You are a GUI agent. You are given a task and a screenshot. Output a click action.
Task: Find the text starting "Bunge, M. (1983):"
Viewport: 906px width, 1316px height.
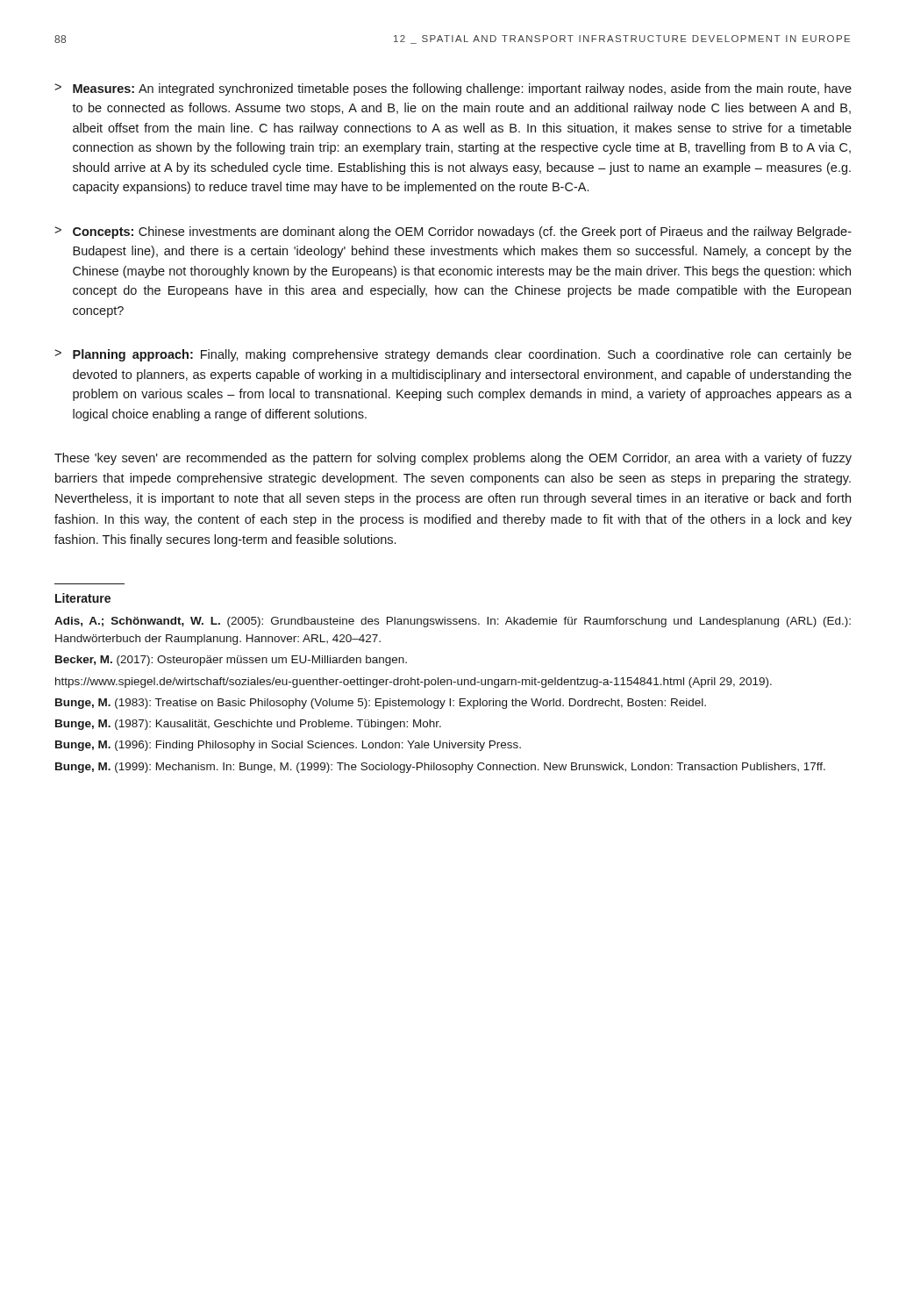pyautogui.click(x=381, y=702)
